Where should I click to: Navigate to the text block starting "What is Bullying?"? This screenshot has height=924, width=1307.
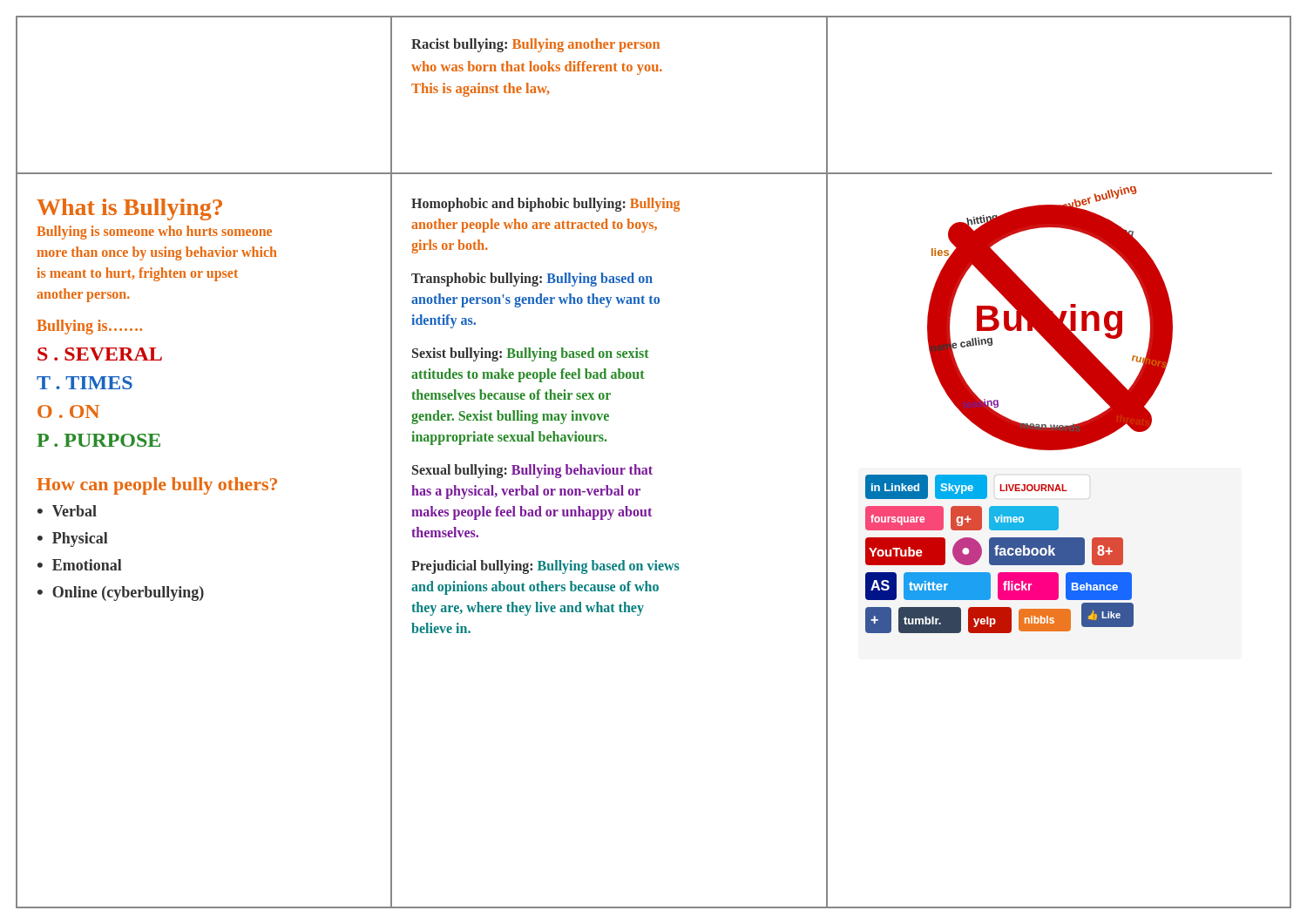(130, 207)
